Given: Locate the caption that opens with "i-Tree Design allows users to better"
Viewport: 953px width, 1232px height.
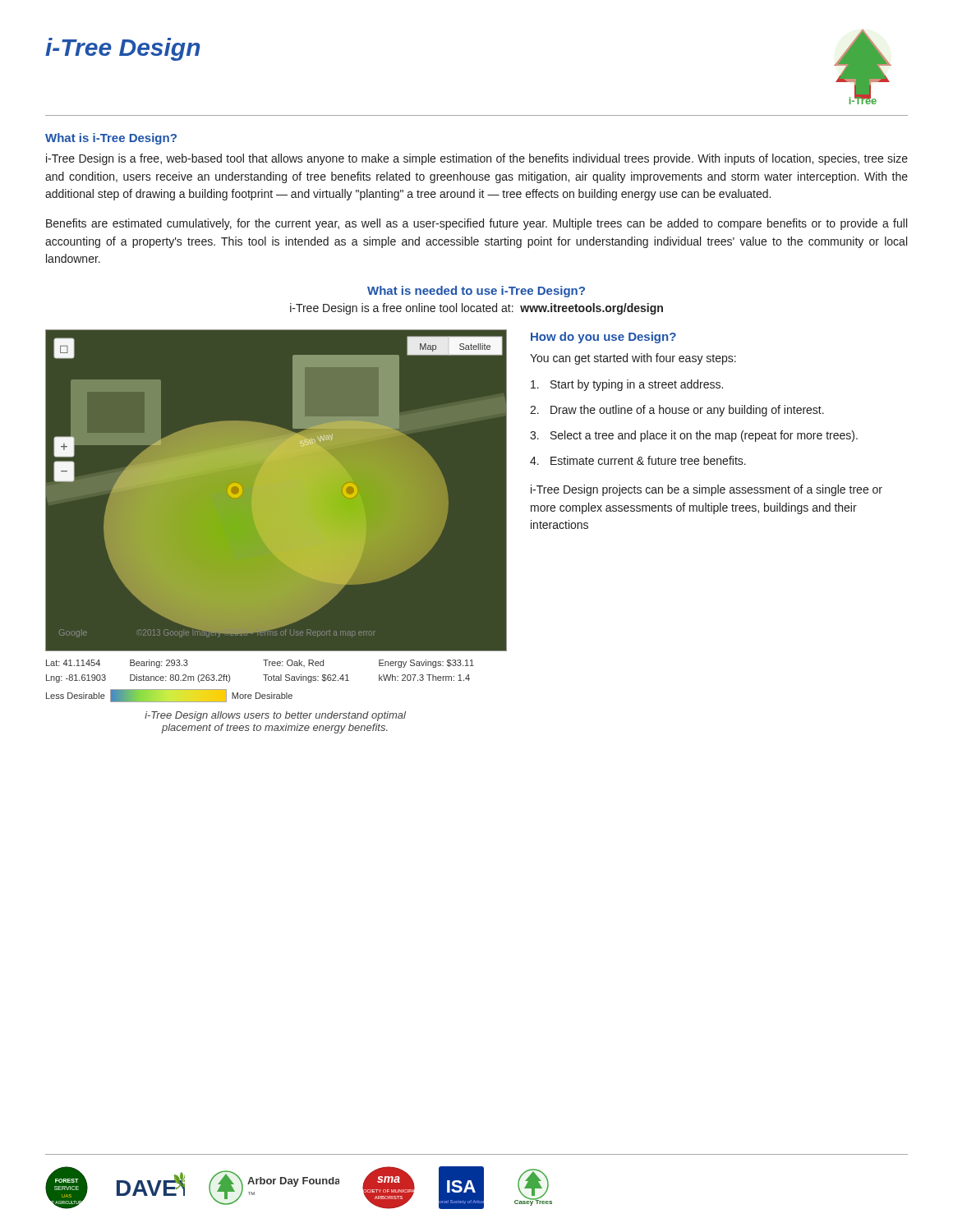Looking at the screenshot, I should pos(275,721).
